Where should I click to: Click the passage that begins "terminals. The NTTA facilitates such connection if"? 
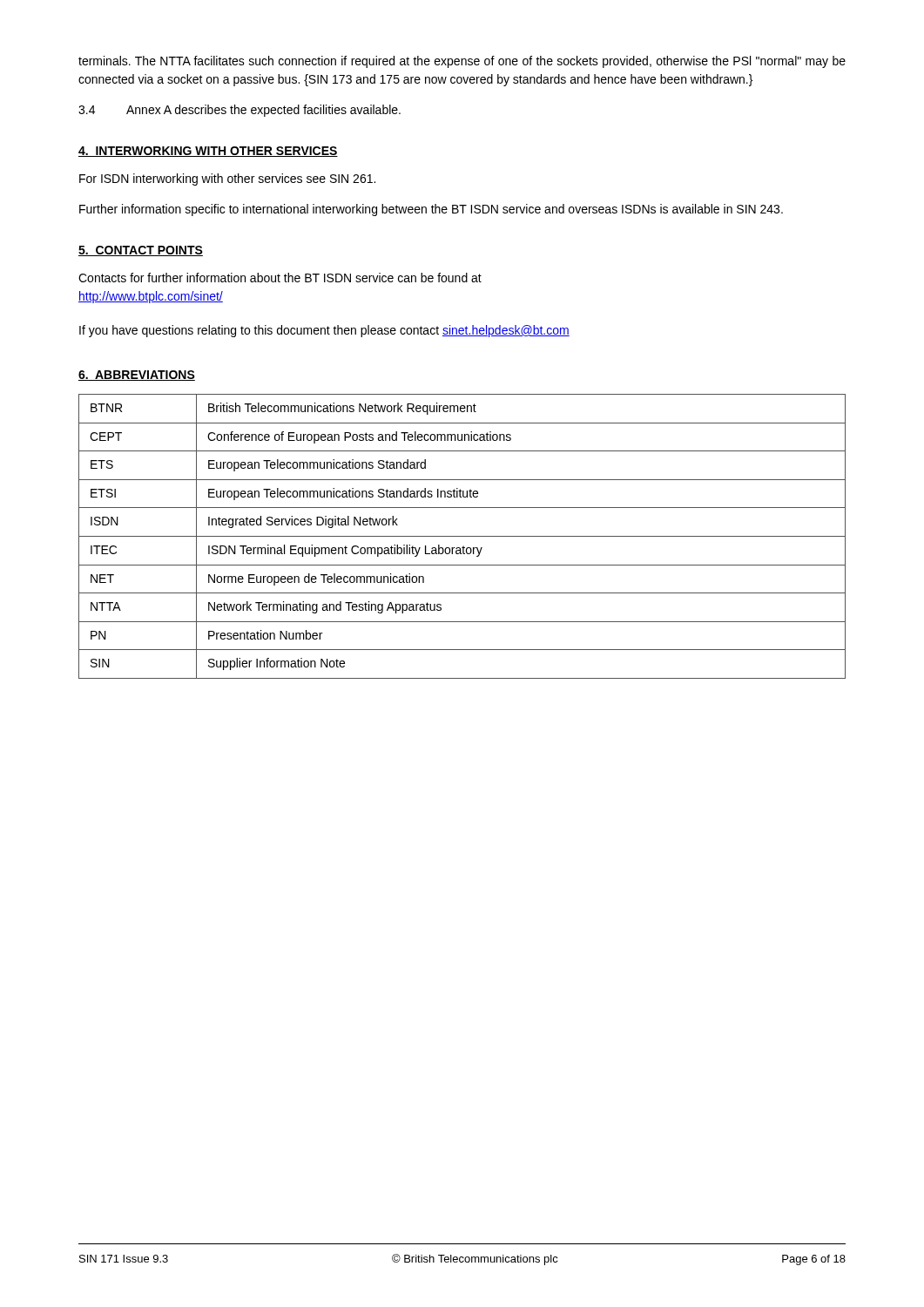462,70
